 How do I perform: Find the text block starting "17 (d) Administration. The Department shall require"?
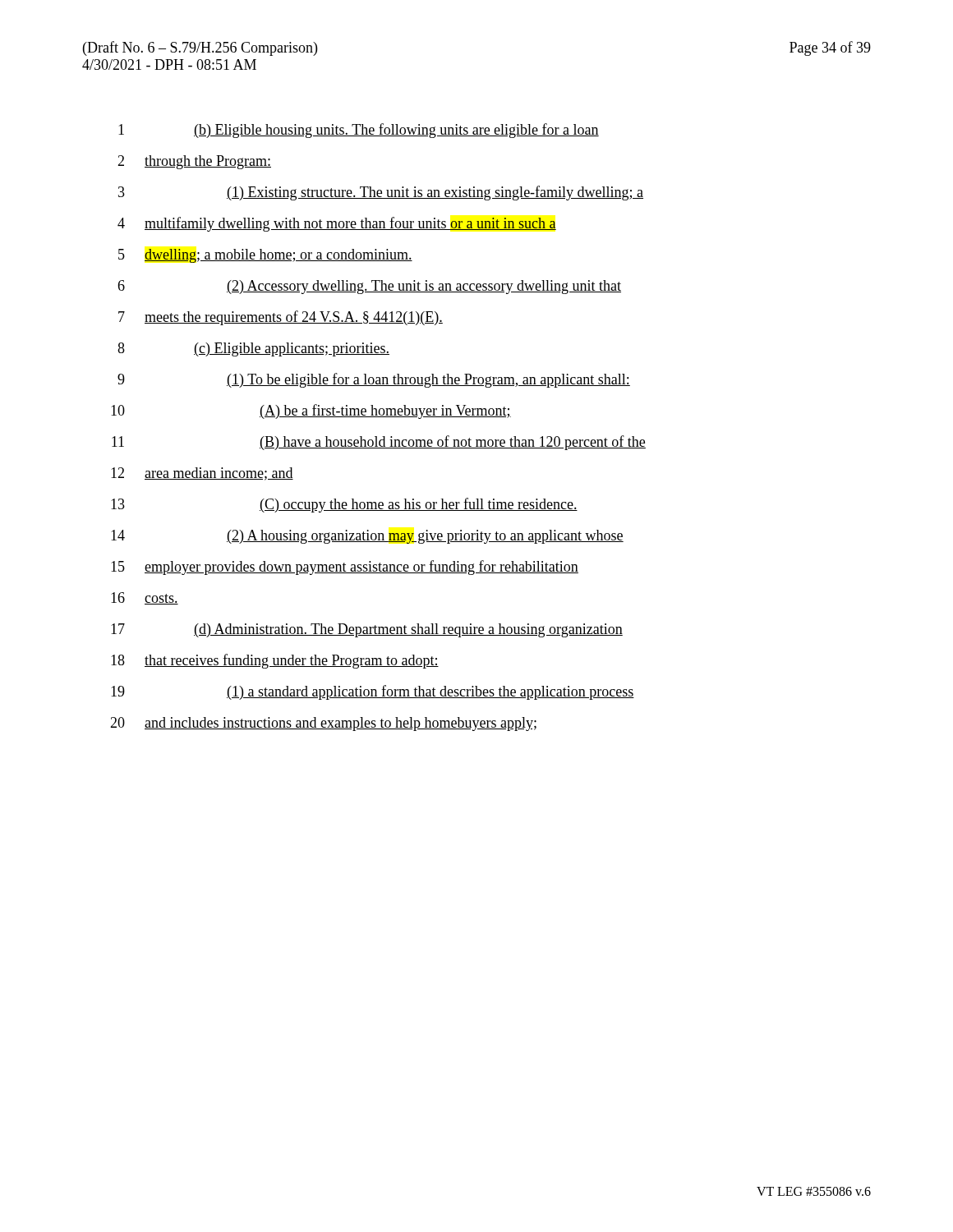(x=476, y=630)
